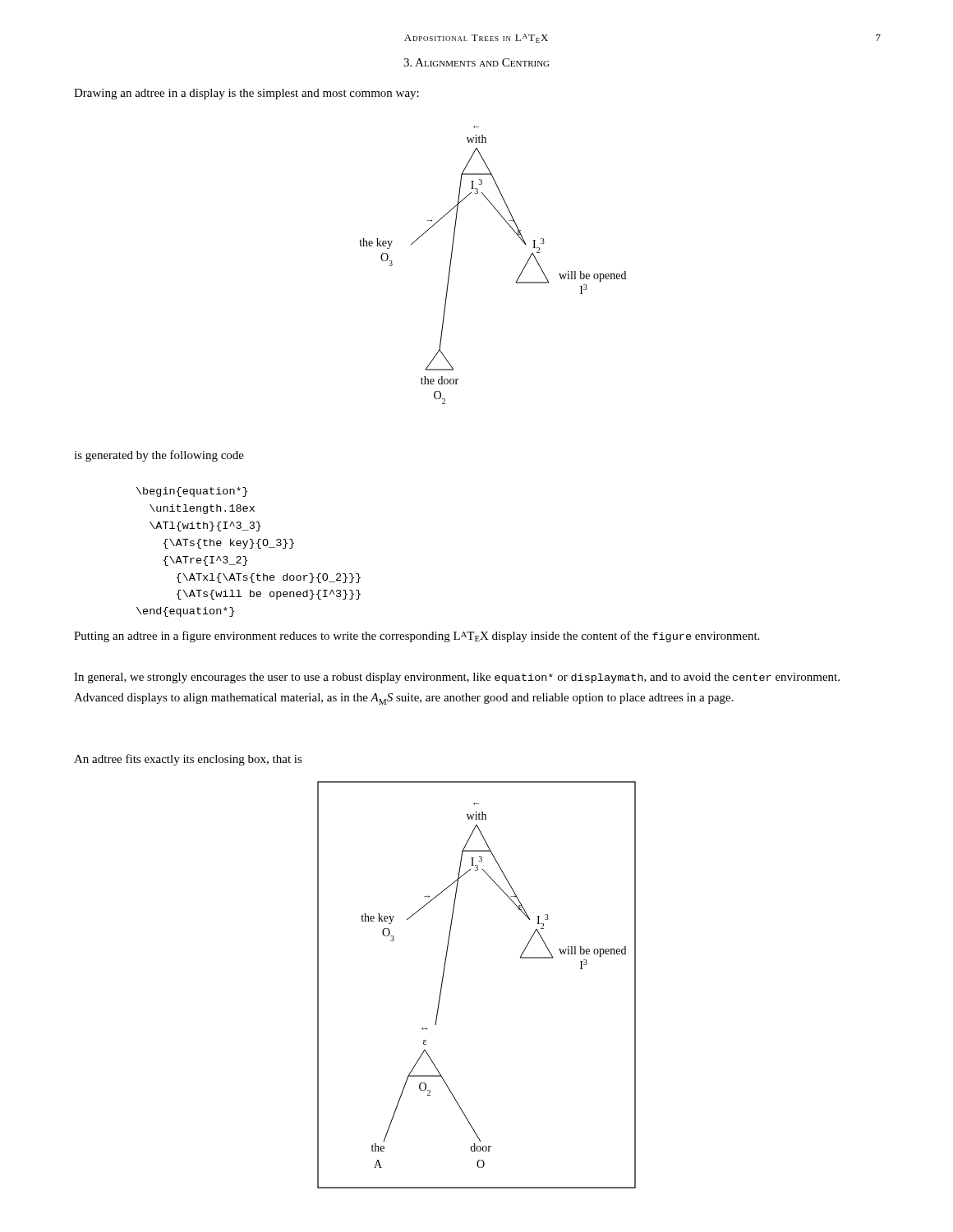Locate the text block that says "Drawing an adtree in a display"
This screenshot has height=1232, width=953.
coord(247,93)
